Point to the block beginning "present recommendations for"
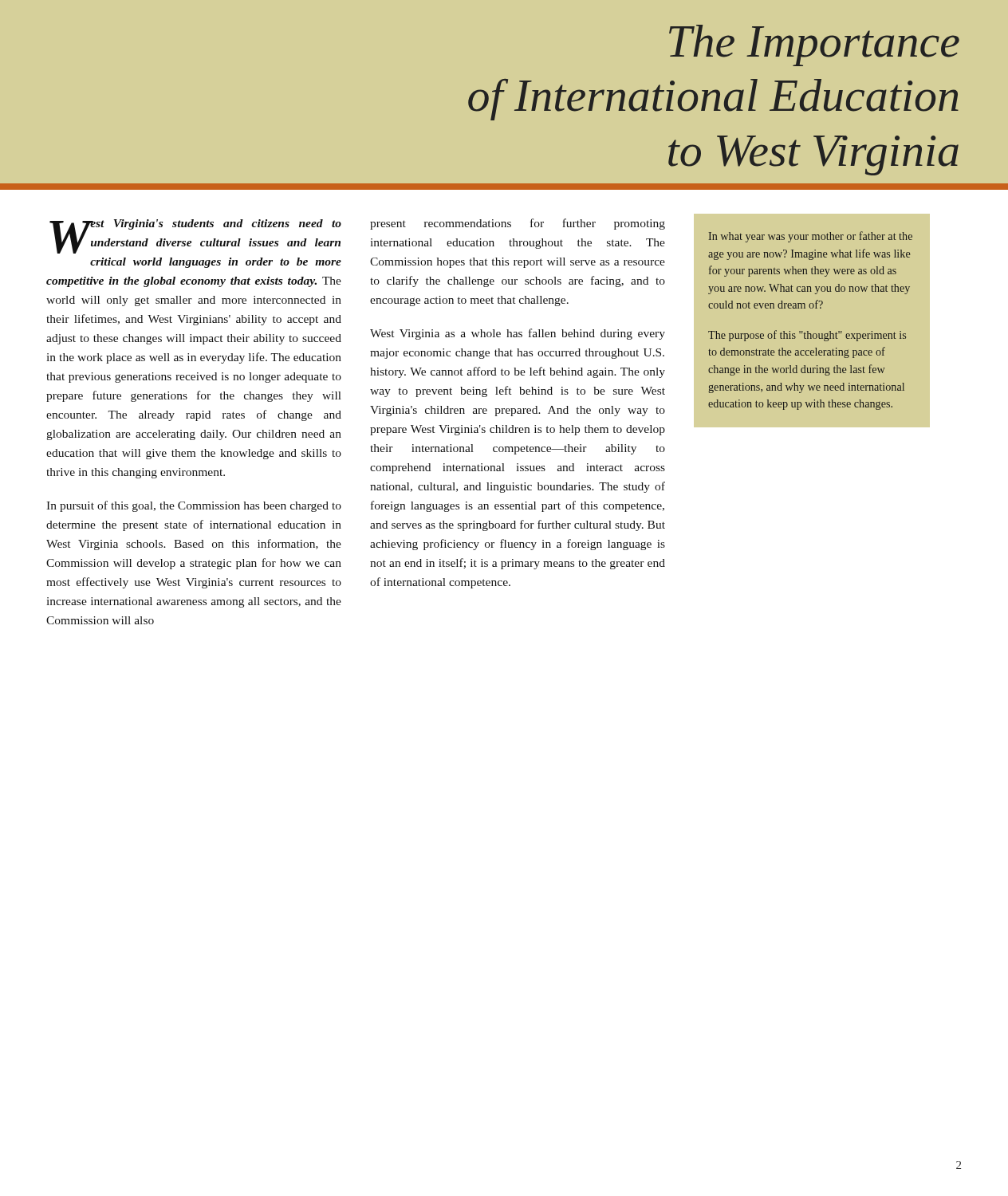1008x1196 pixels. [518, 403]
